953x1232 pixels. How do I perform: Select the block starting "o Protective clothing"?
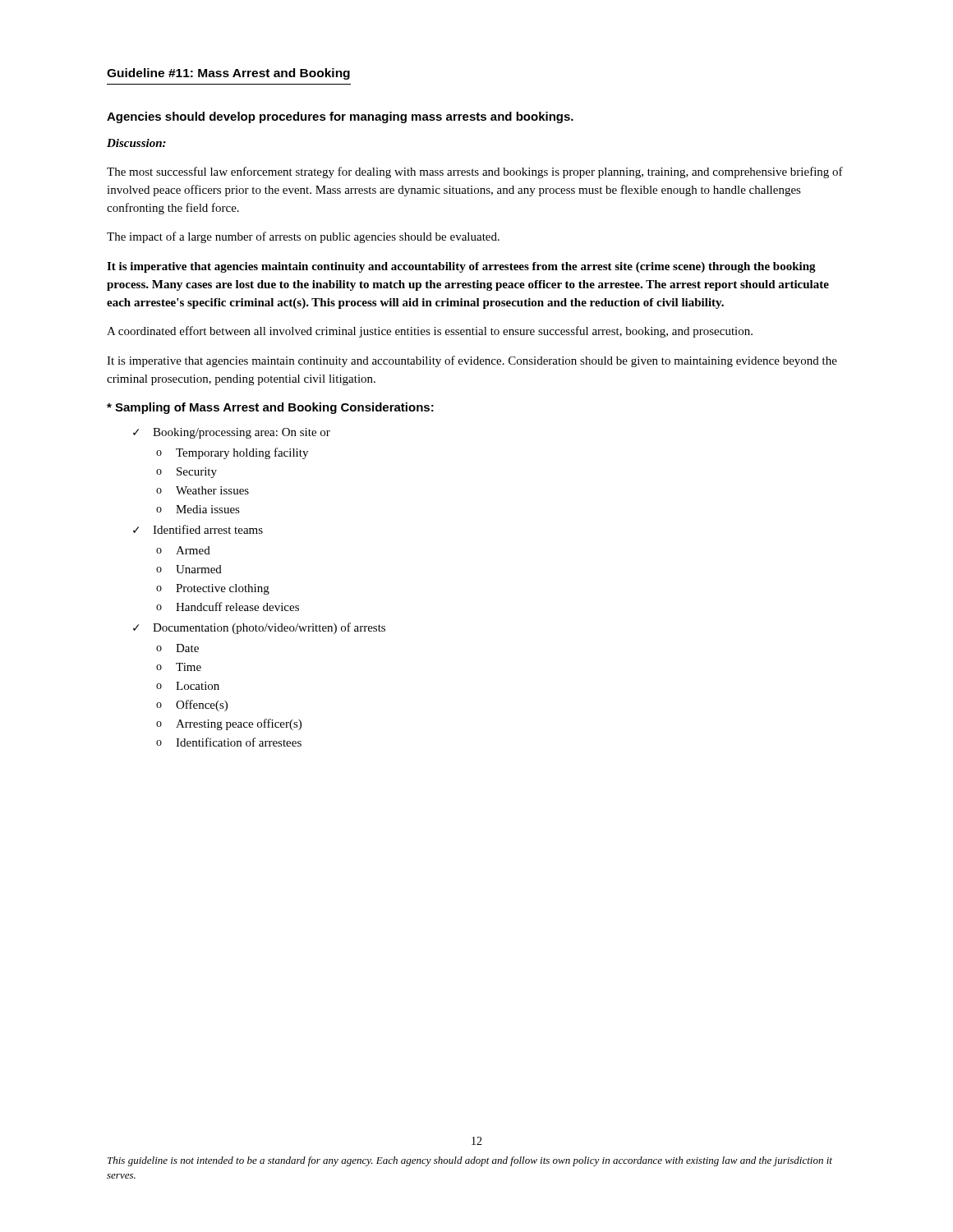click(x=213, y=588)
